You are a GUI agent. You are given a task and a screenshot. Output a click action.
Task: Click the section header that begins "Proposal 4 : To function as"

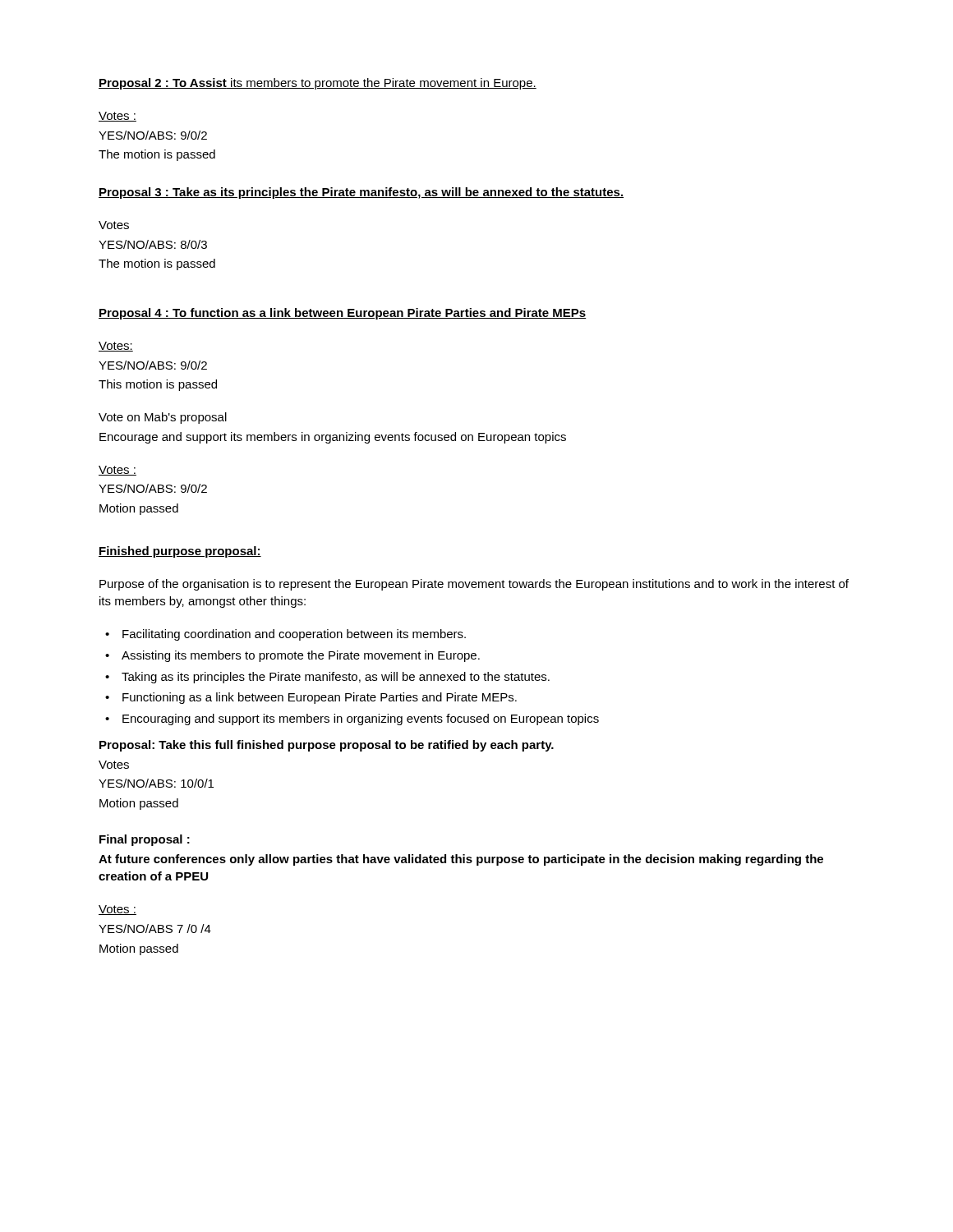click(476, 313)
